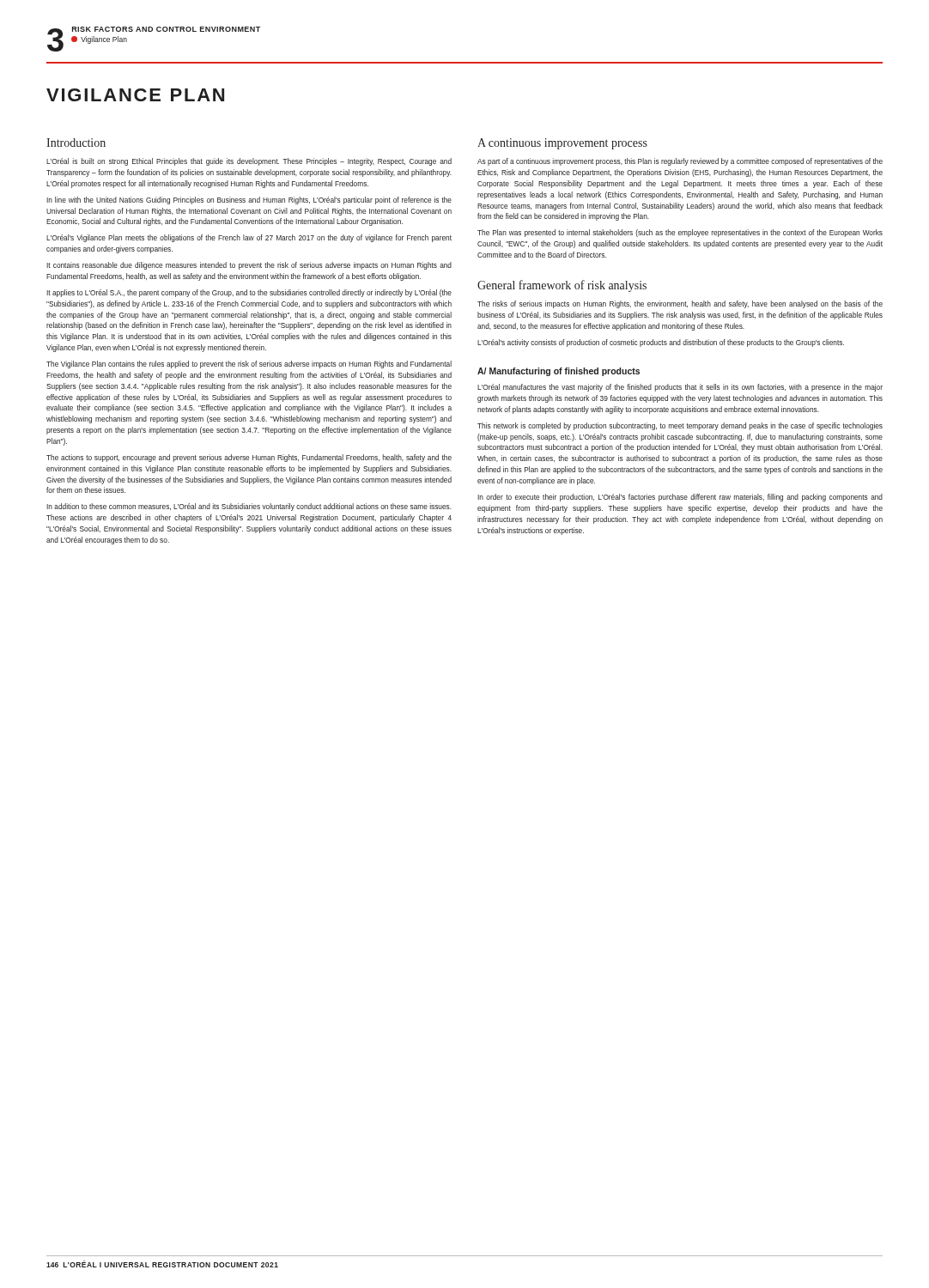Click on the section header with the text "General framework of risk analysis"
Viewport: 929px width, 1288px height.
coord(562,285)
